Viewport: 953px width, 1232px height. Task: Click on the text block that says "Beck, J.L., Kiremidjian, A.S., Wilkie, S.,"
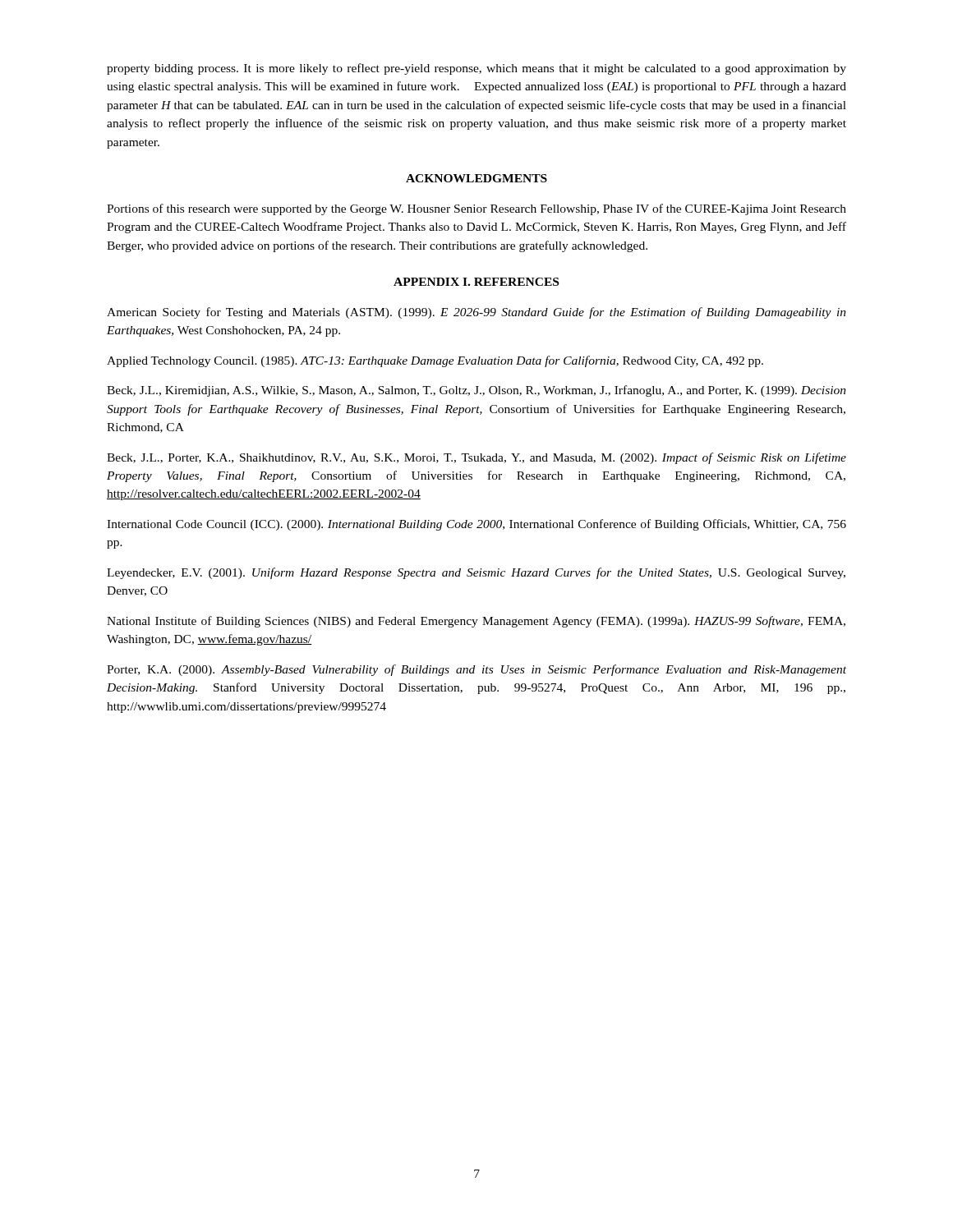[476, 409]
